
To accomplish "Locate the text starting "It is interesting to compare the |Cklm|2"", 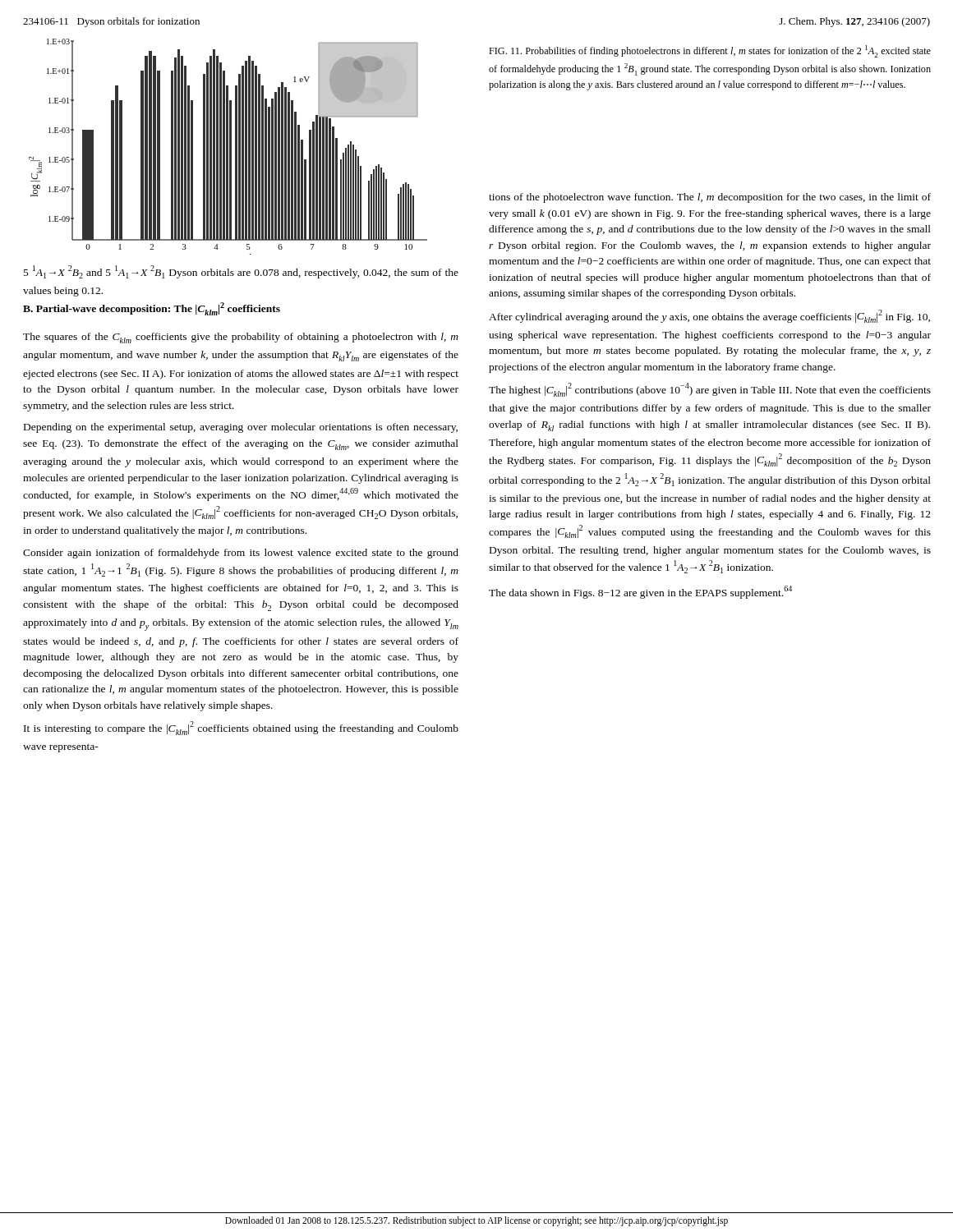I will (x=241, y=737).
